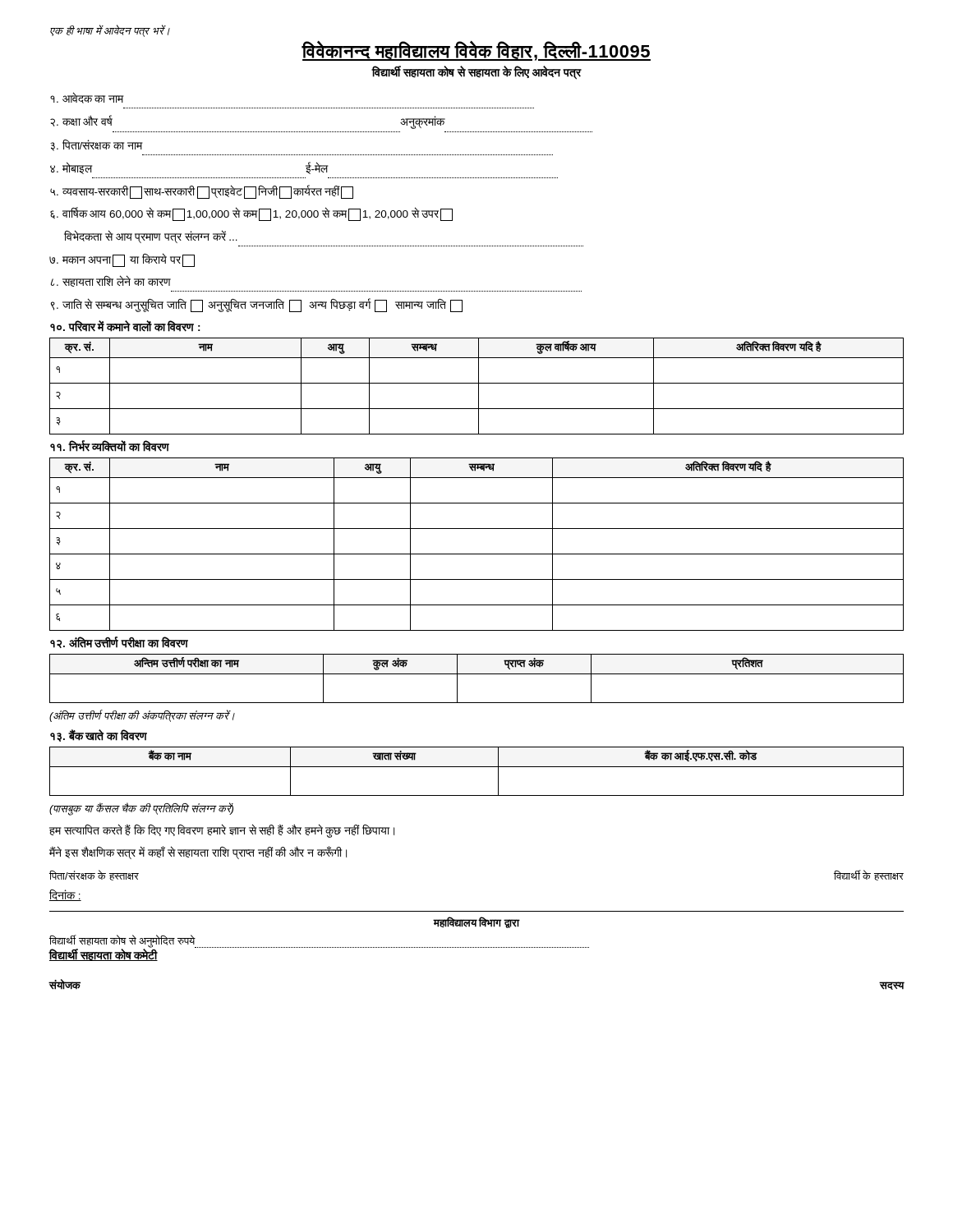Click on the region starting "एक ही भाषा में आवेदन पत्र भरें।"

point(110,31)
